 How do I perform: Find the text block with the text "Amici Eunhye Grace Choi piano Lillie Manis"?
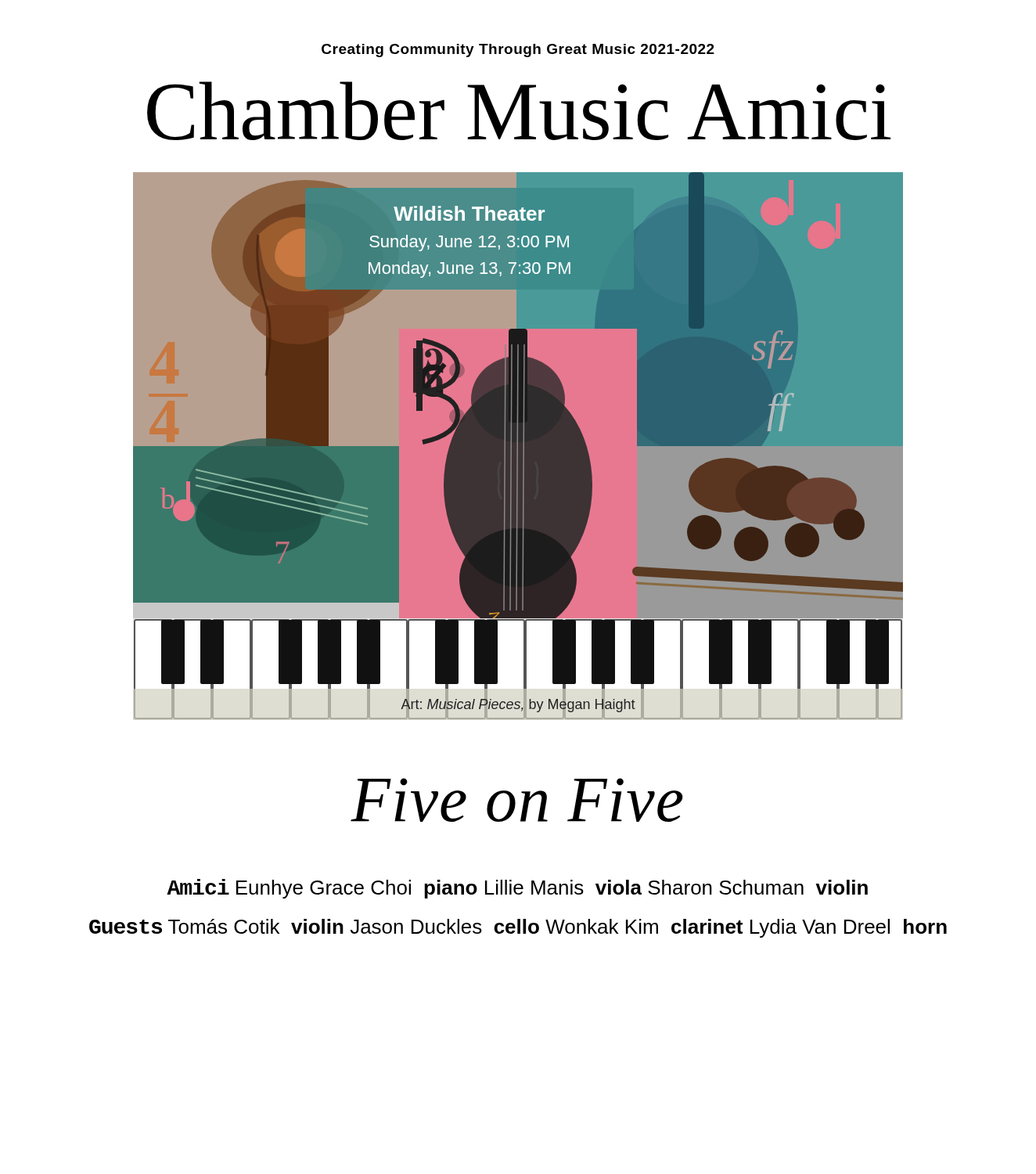pyautogui.click(x=518, y=888)
